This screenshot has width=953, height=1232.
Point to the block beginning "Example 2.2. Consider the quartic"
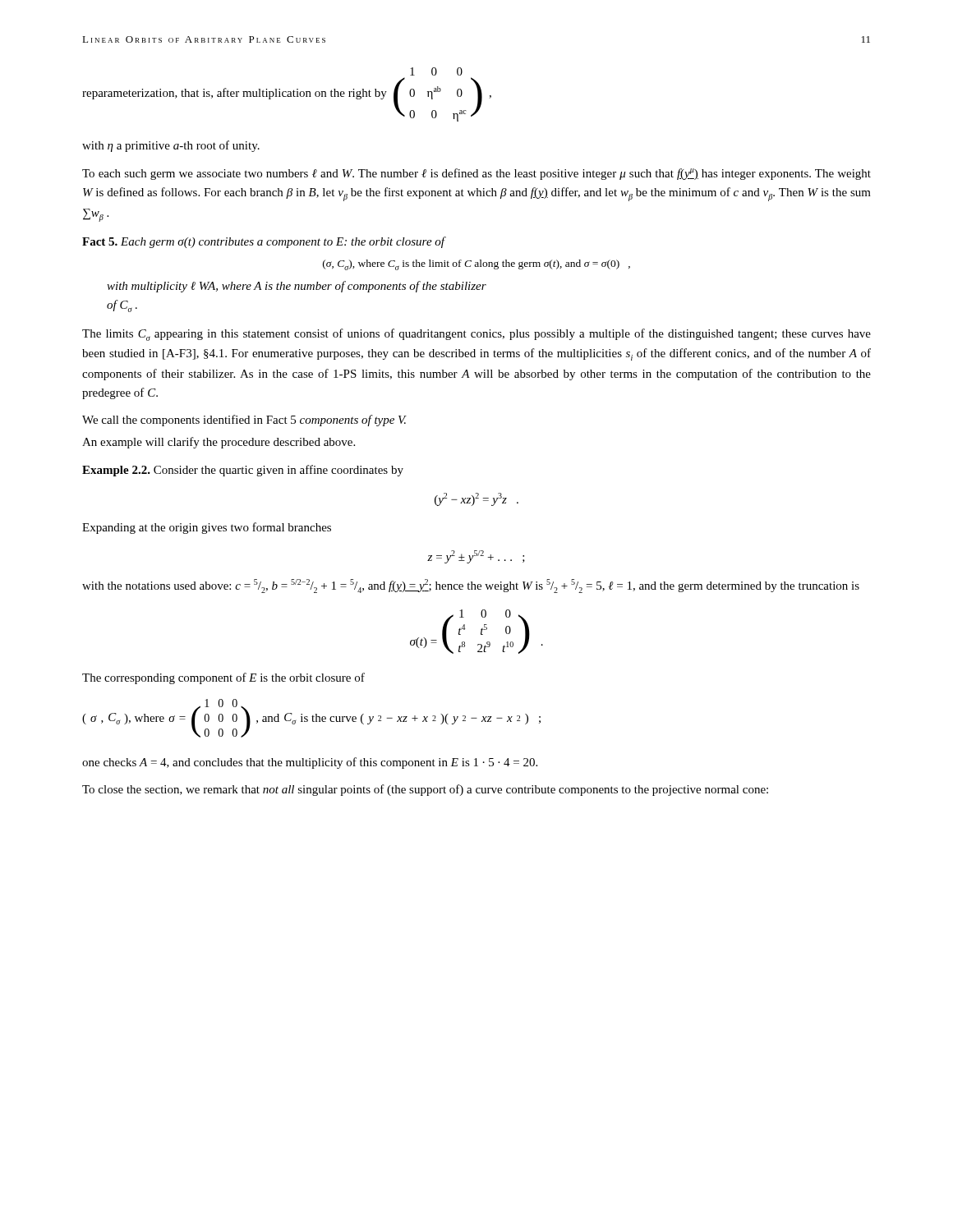click(x=243, y=471)
